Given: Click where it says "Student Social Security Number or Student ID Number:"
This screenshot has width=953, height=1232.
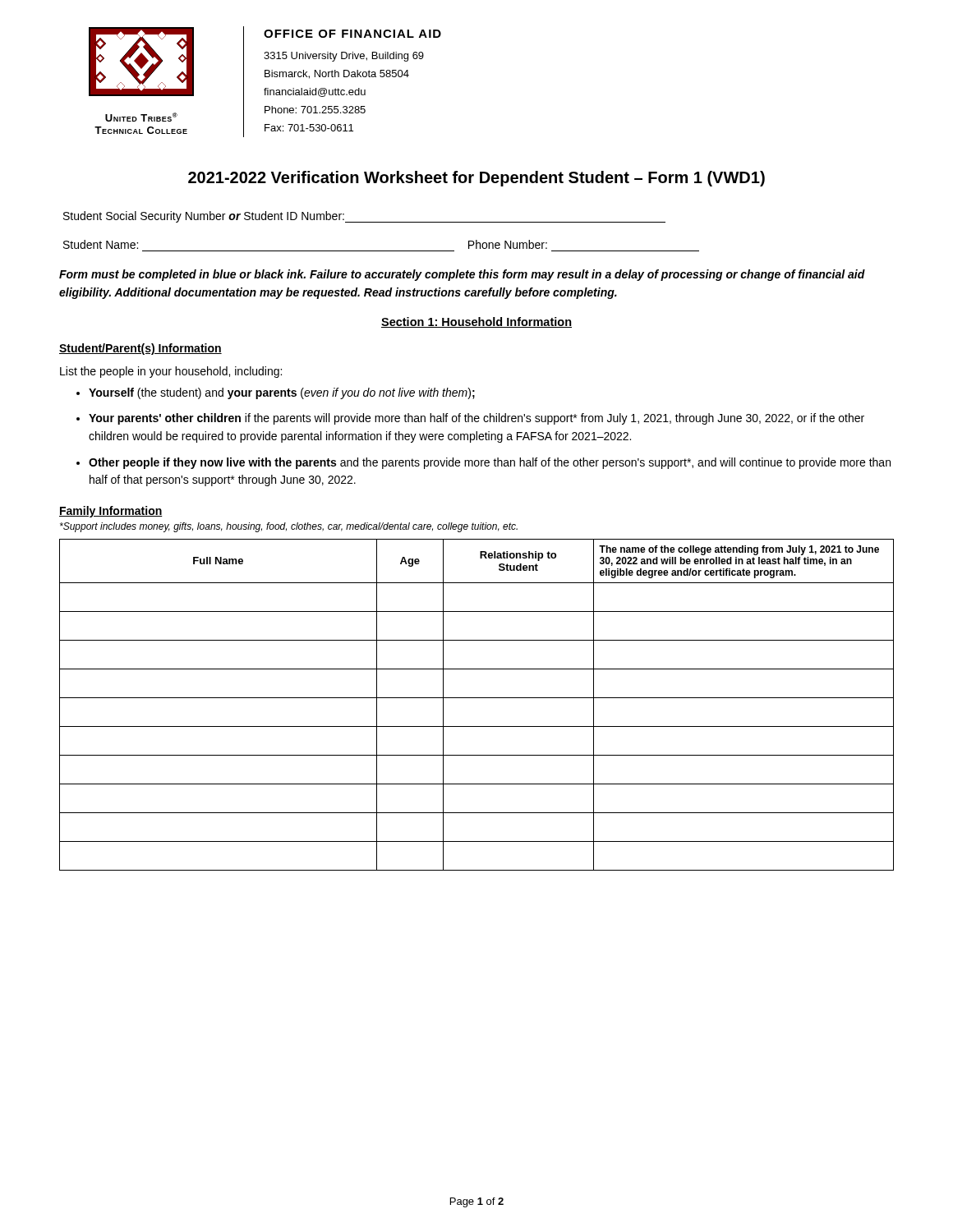Looking at the screenshot, I should [364, 216].
